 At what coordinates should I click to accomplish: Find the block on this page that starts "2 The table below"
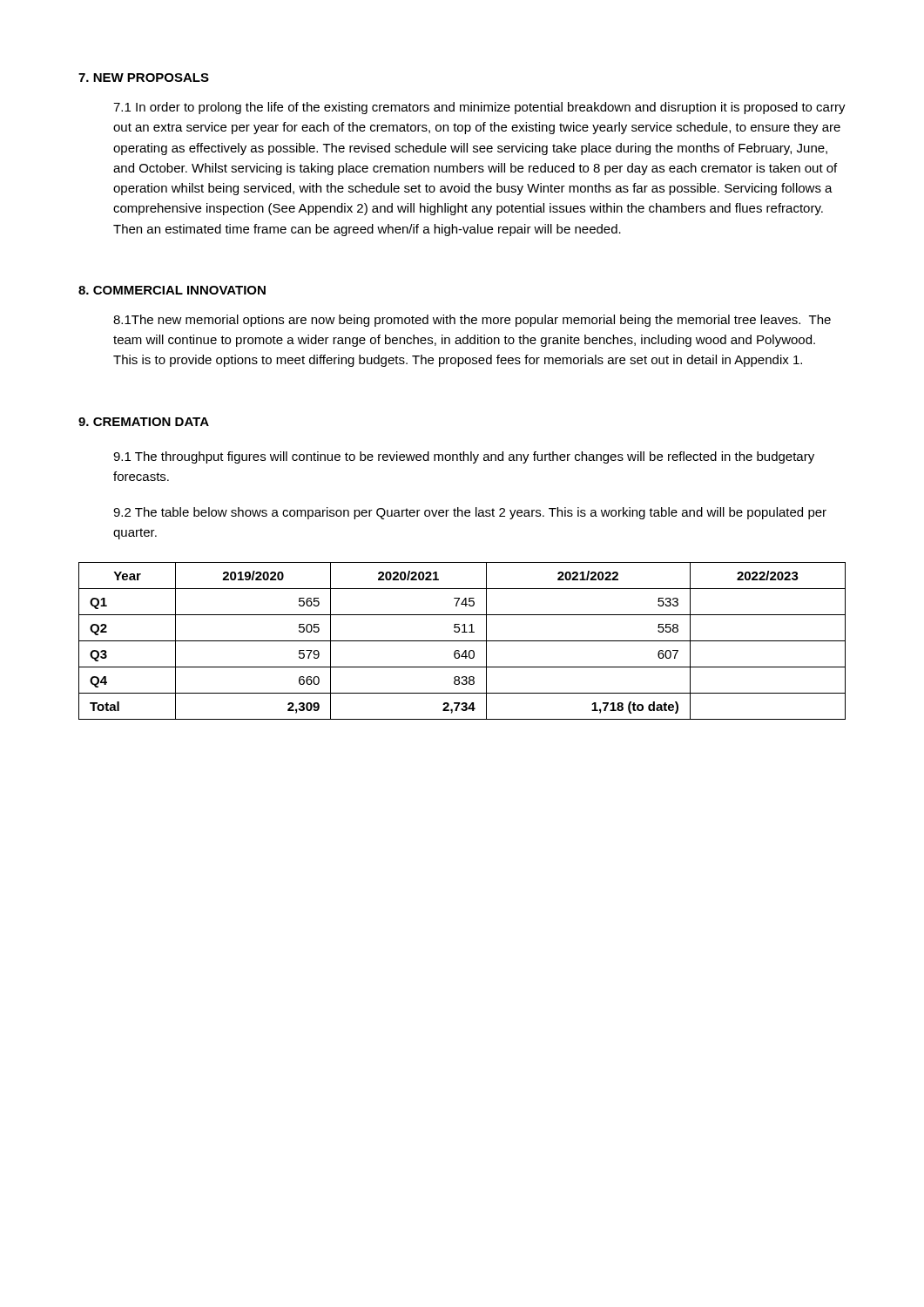470,522
